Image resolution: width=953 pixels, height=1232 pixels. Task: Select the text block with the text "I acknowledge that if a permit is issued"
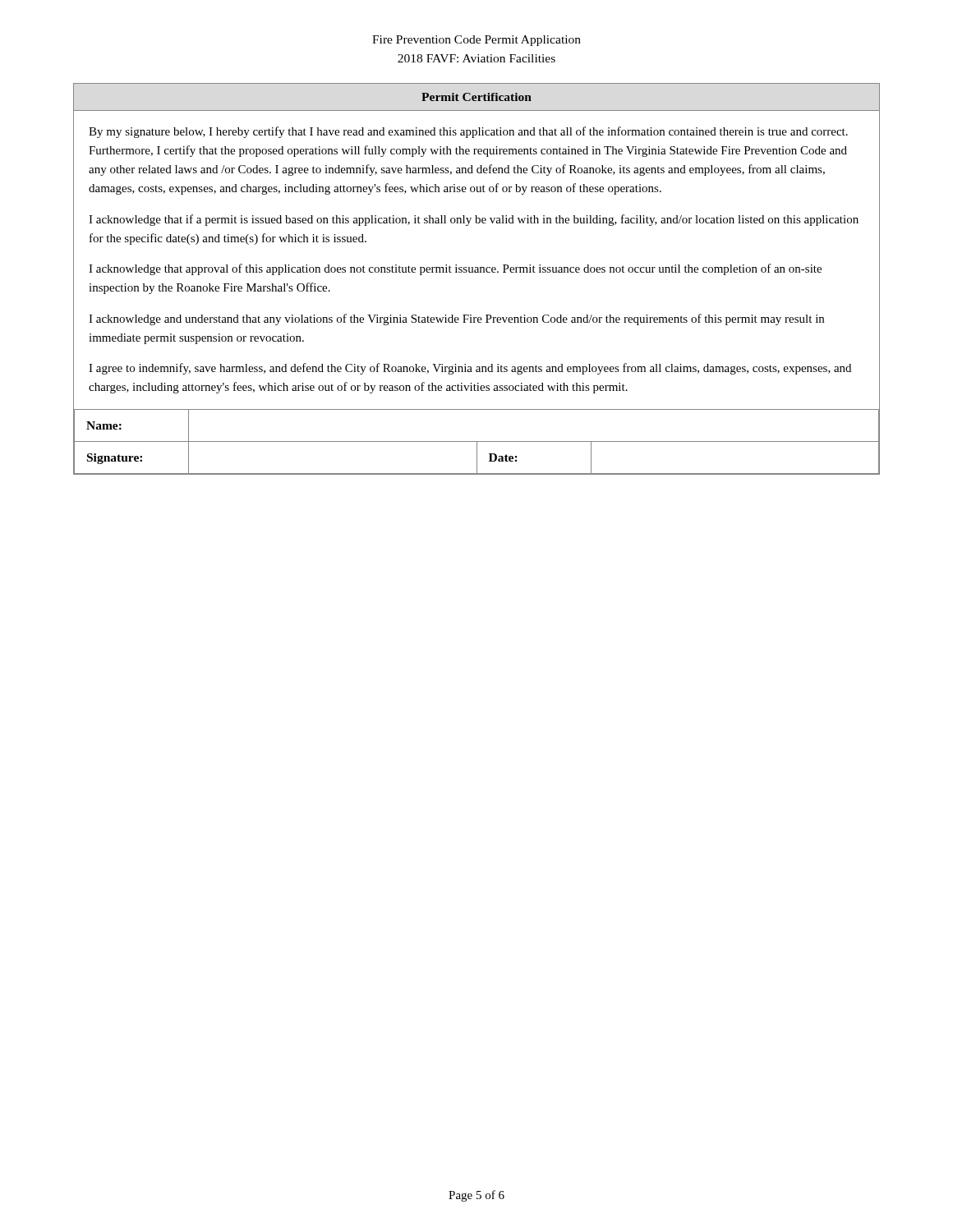[x=476, y=229]
